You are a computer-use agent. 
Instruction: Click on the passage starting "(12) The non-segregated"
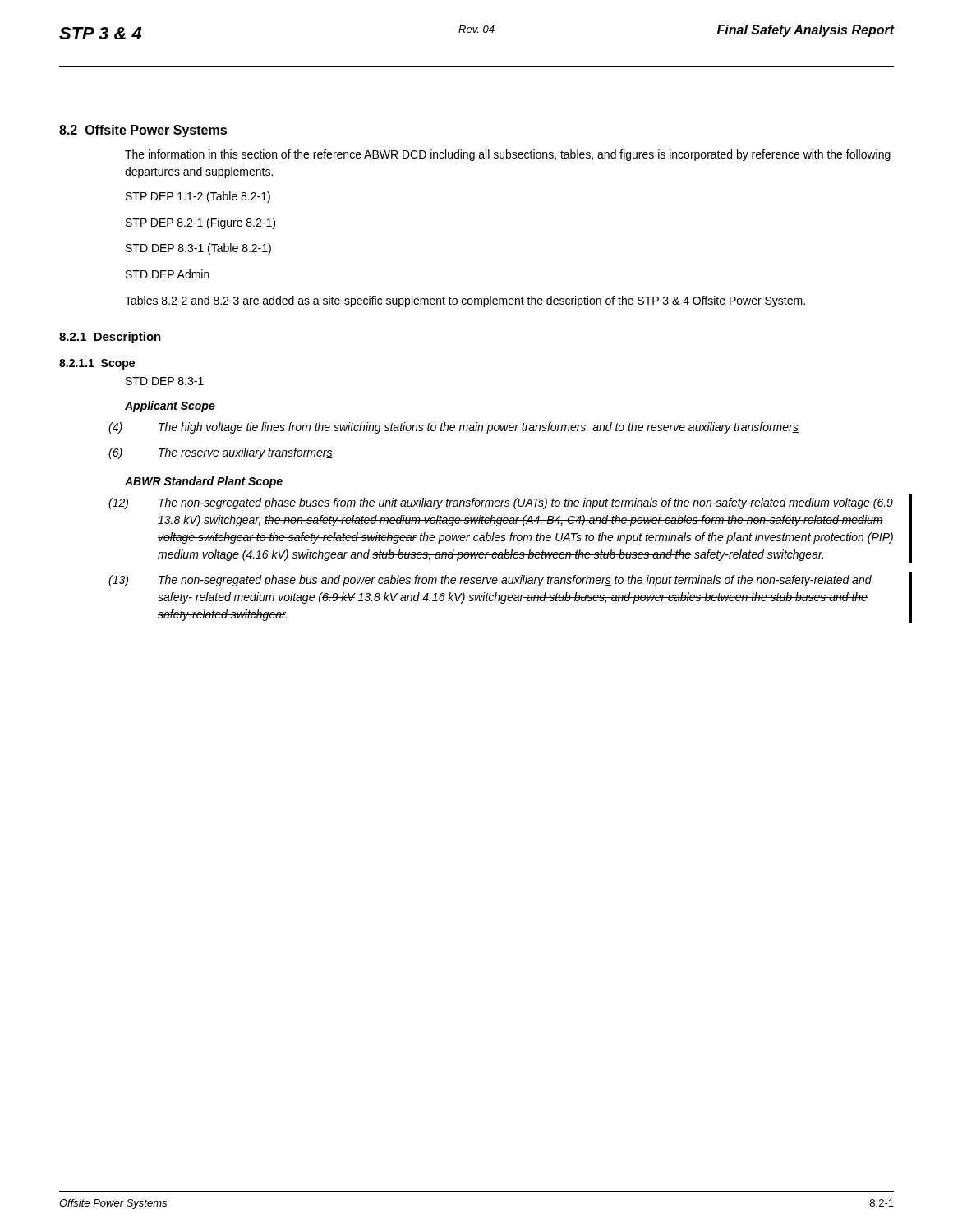(x=526, y=528)
